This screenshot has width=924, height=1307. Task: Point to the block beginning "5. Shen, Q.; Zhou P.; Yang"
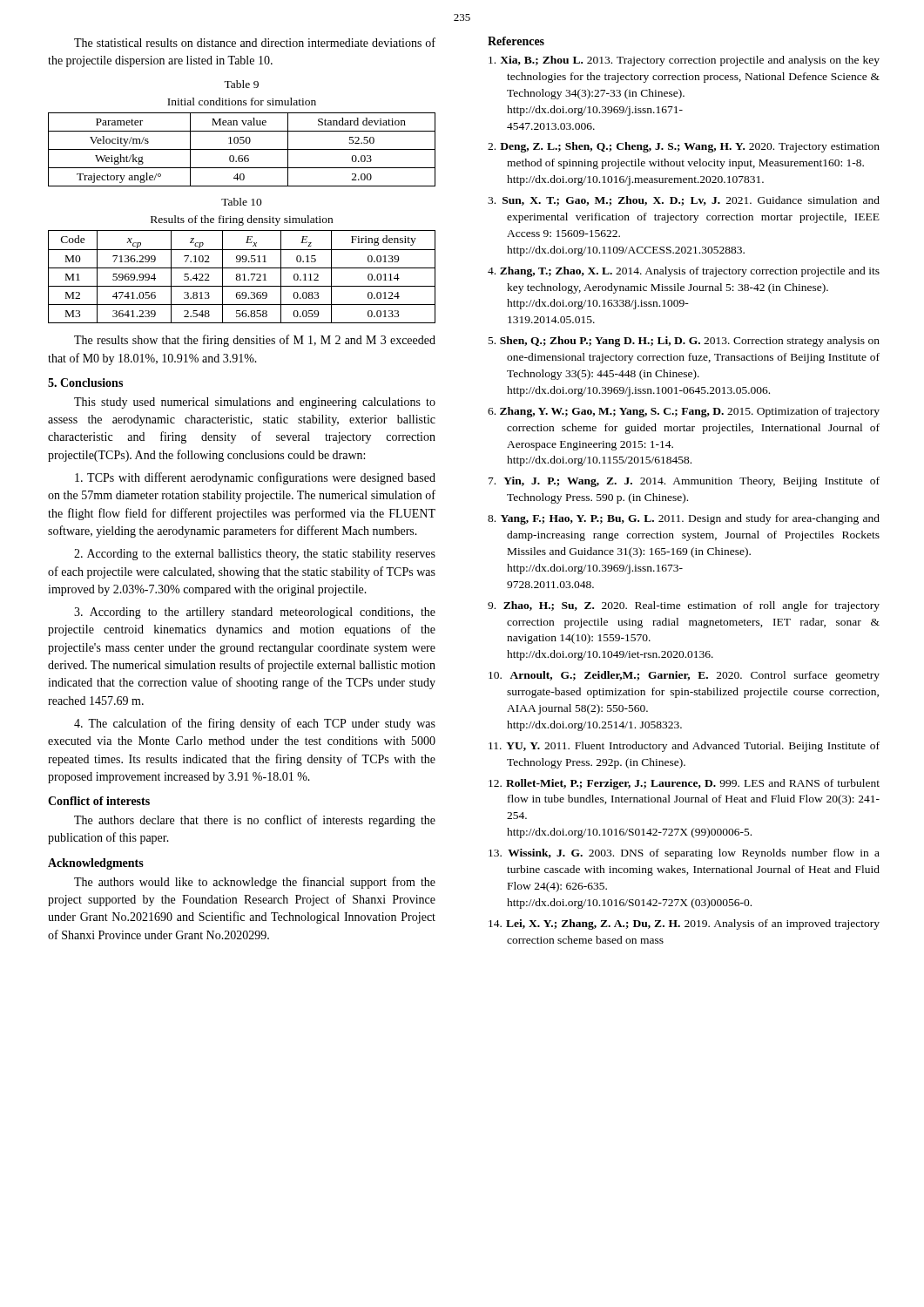pyautogui.click(x=684, y=365)
